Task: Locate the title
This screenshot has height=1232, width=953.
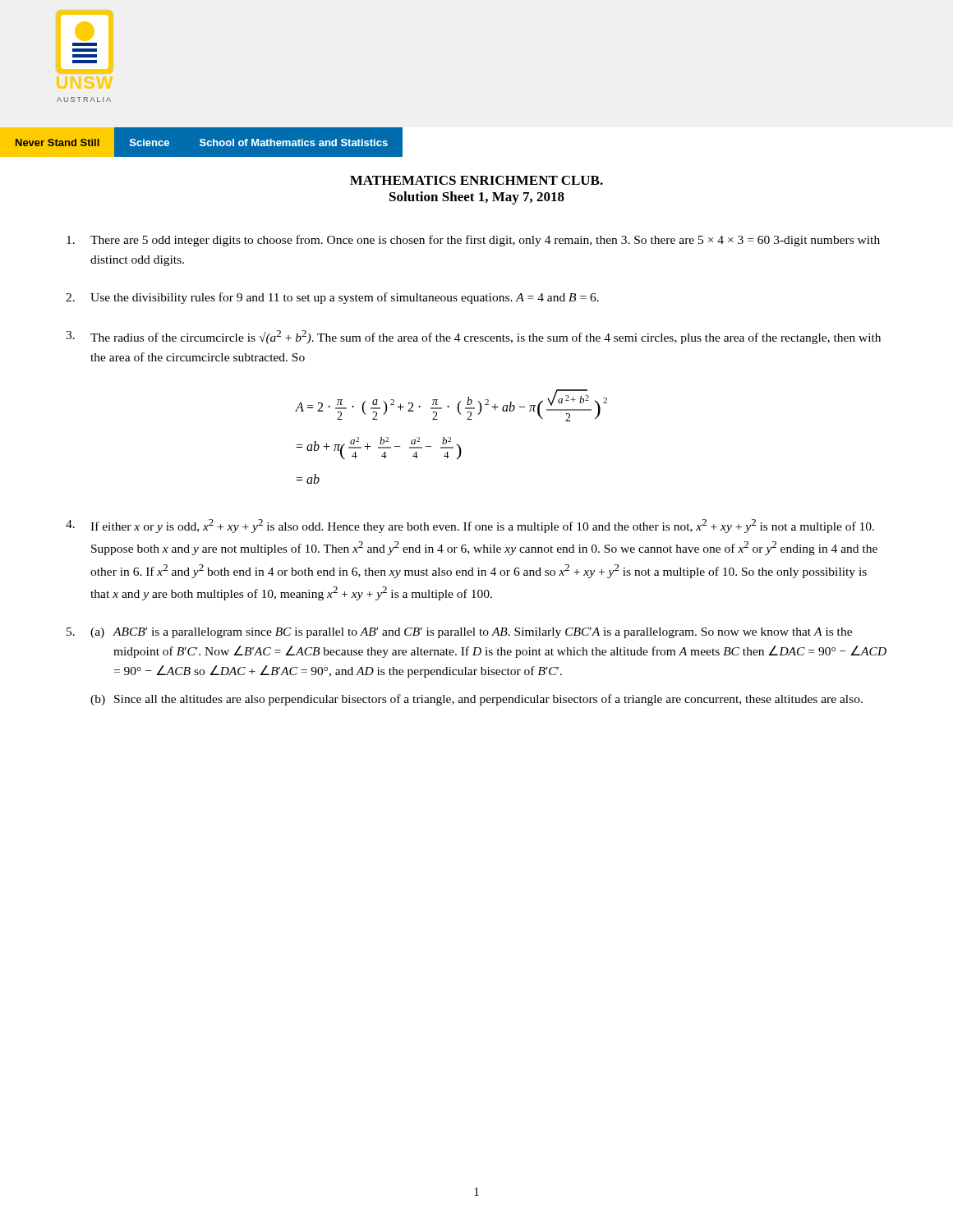Action: pos(476,189)
